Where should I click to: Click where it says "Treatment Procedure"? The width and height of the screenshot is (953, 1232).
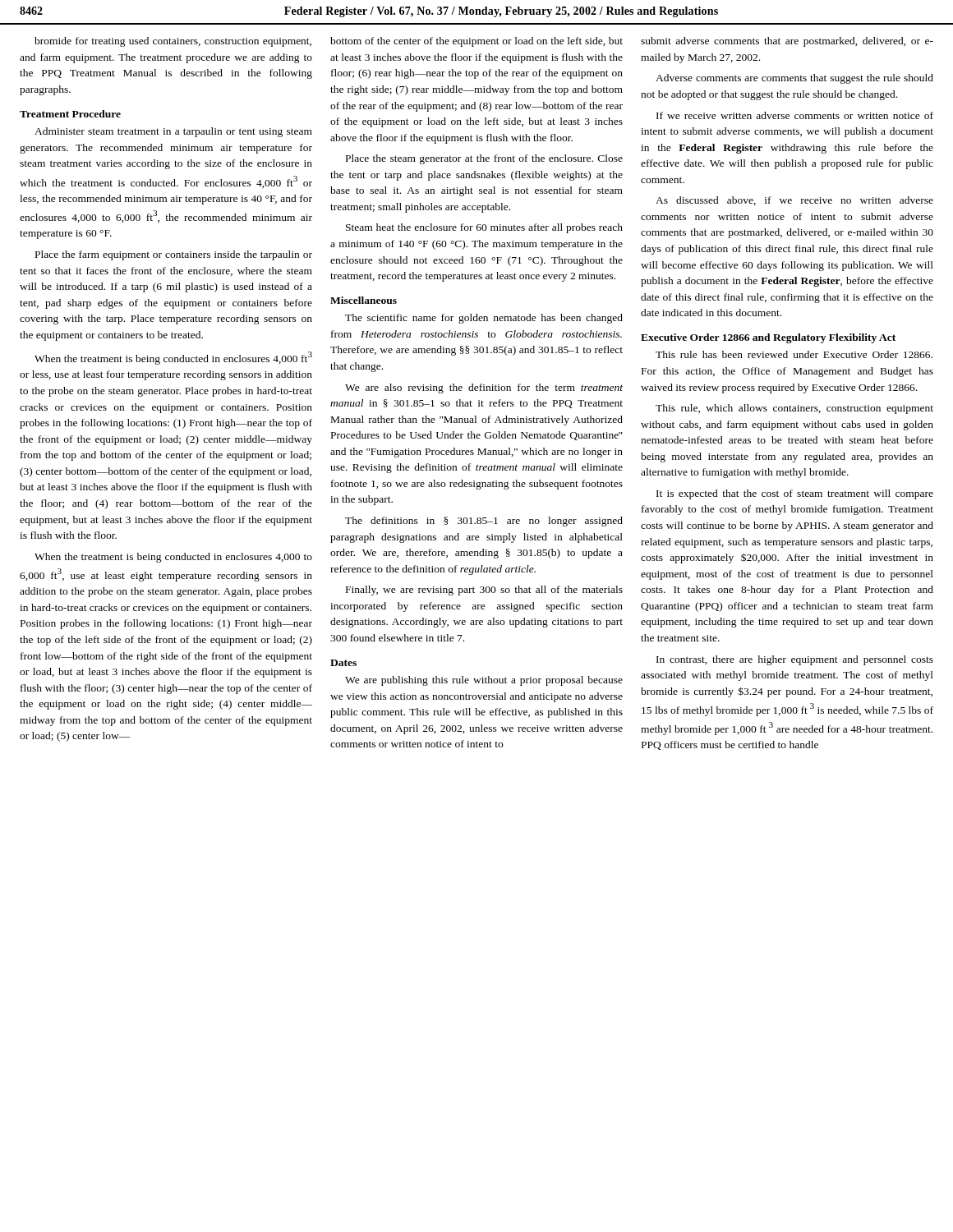(x=70, y=113)
